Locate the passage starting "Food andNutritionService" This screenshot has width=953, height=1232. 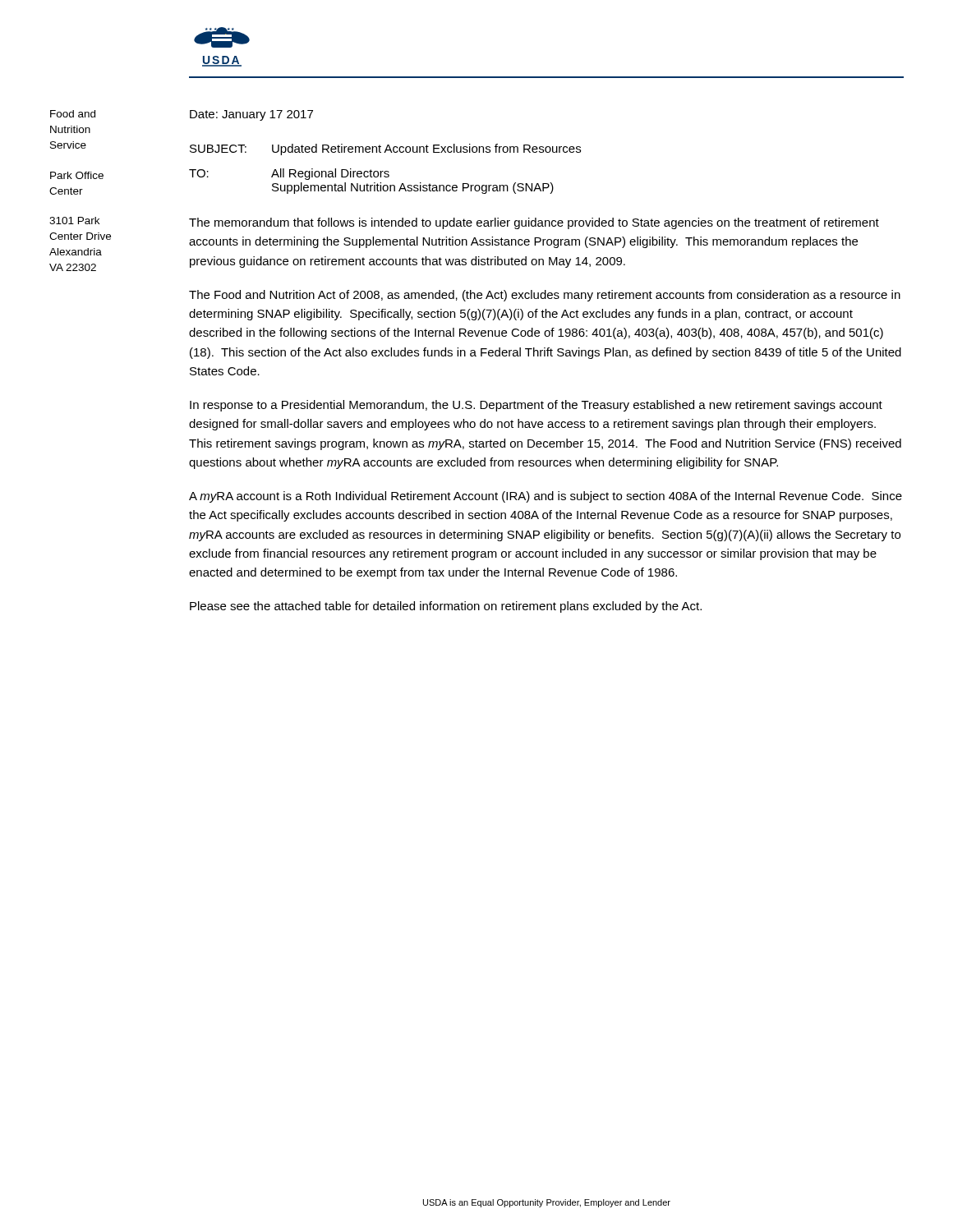(73, 129)
